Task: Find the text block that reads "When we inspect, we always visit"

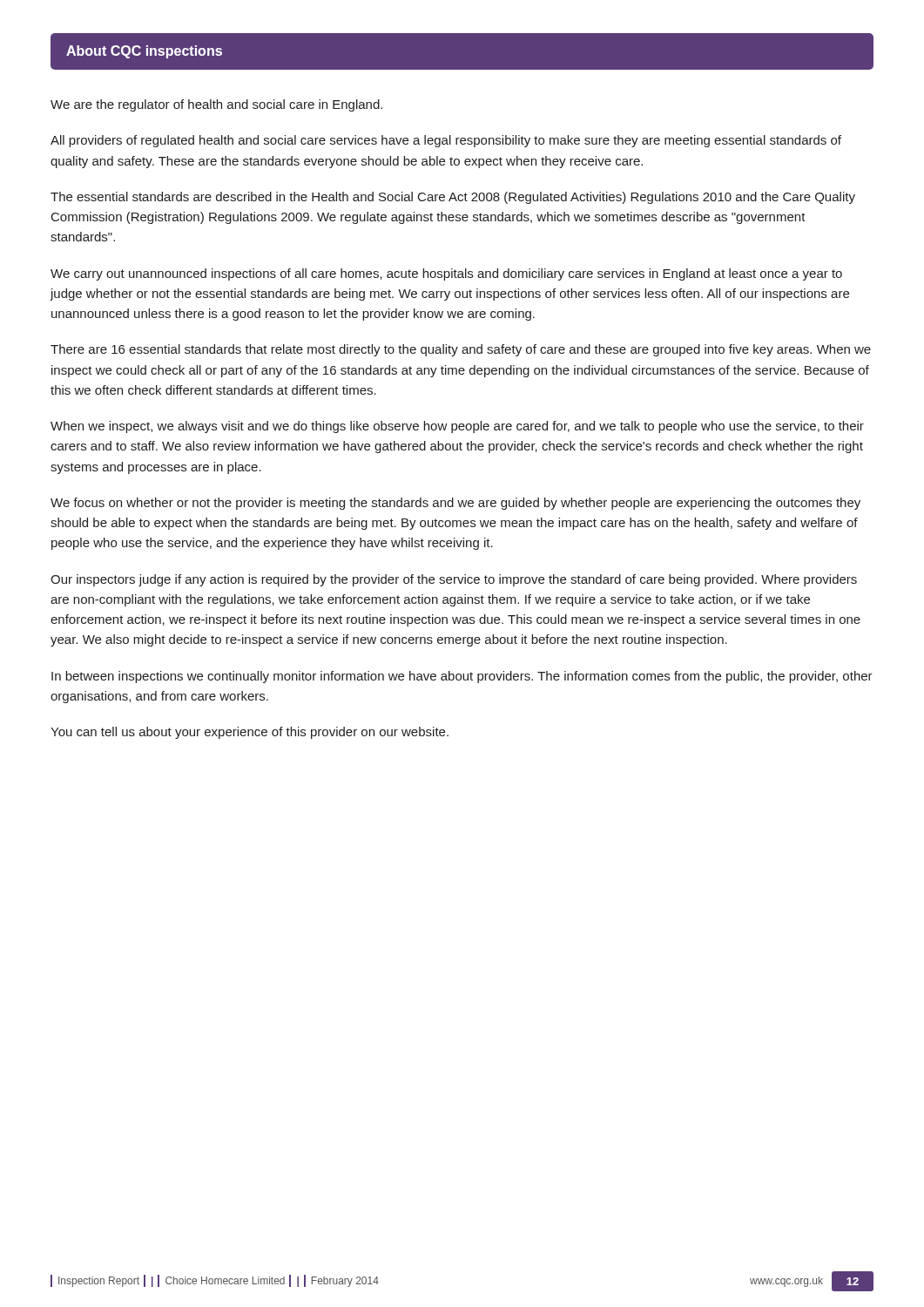Action: 457,446
